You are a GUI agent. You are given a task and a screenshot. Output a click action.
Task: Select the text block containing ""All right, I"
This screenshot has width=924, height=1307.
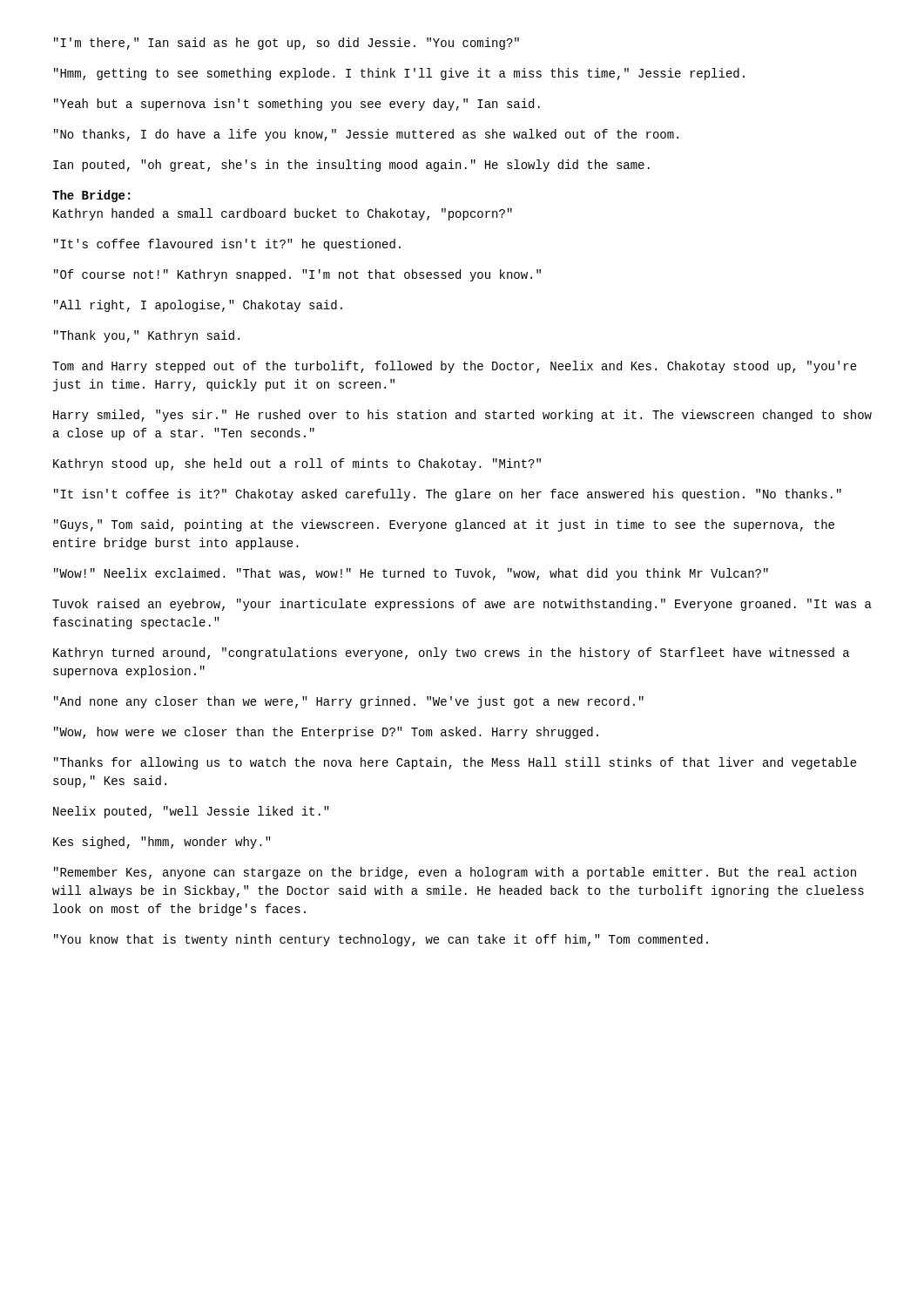coord(199,306)
